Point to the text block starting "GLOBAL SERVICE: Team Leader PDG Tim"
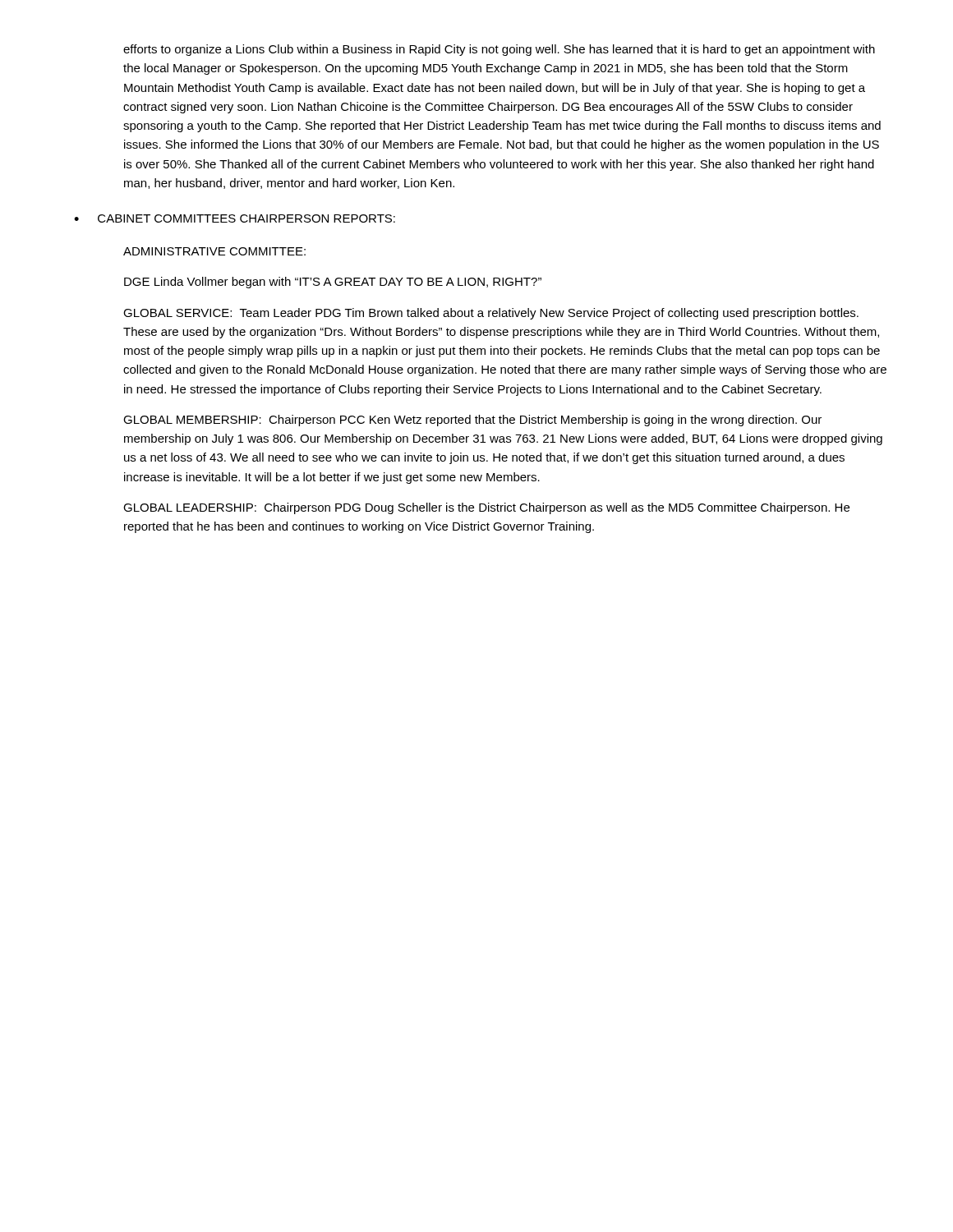953x1232 pixels. 505,350
